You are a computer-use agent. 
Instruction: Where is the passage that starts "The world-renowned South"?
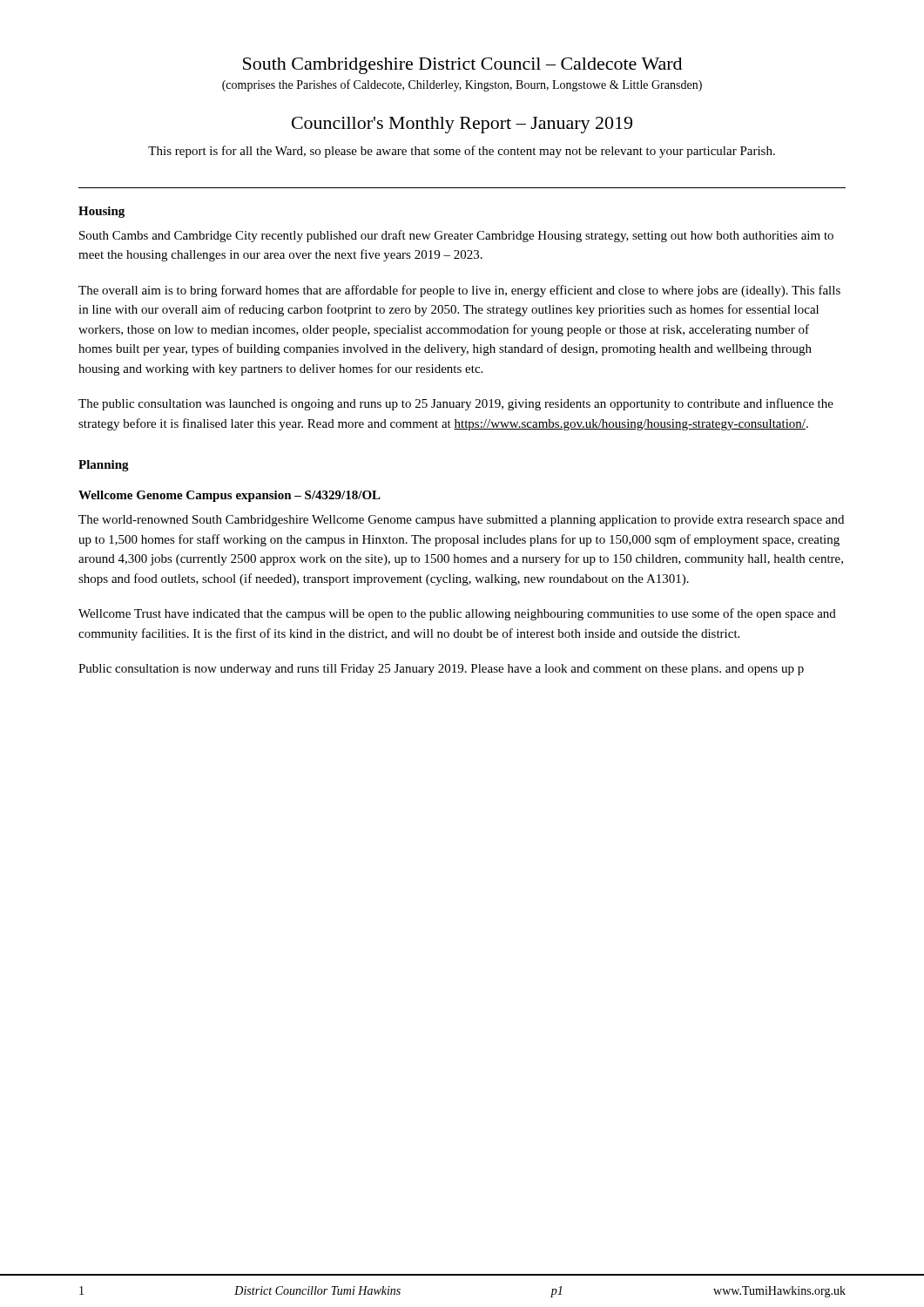click(461, 549)
